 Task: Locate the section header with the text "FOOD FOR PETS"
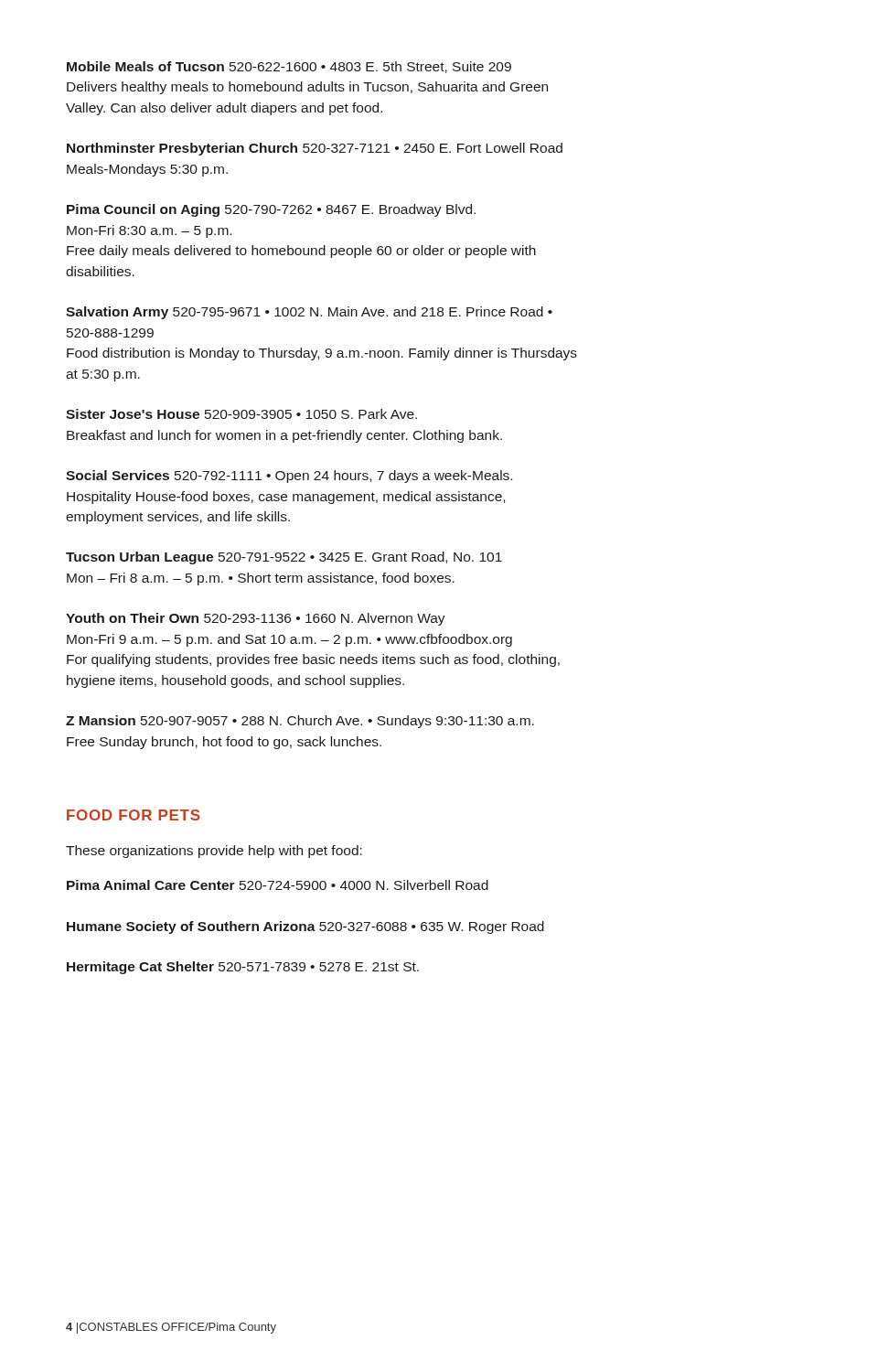[x=133, y=816]
